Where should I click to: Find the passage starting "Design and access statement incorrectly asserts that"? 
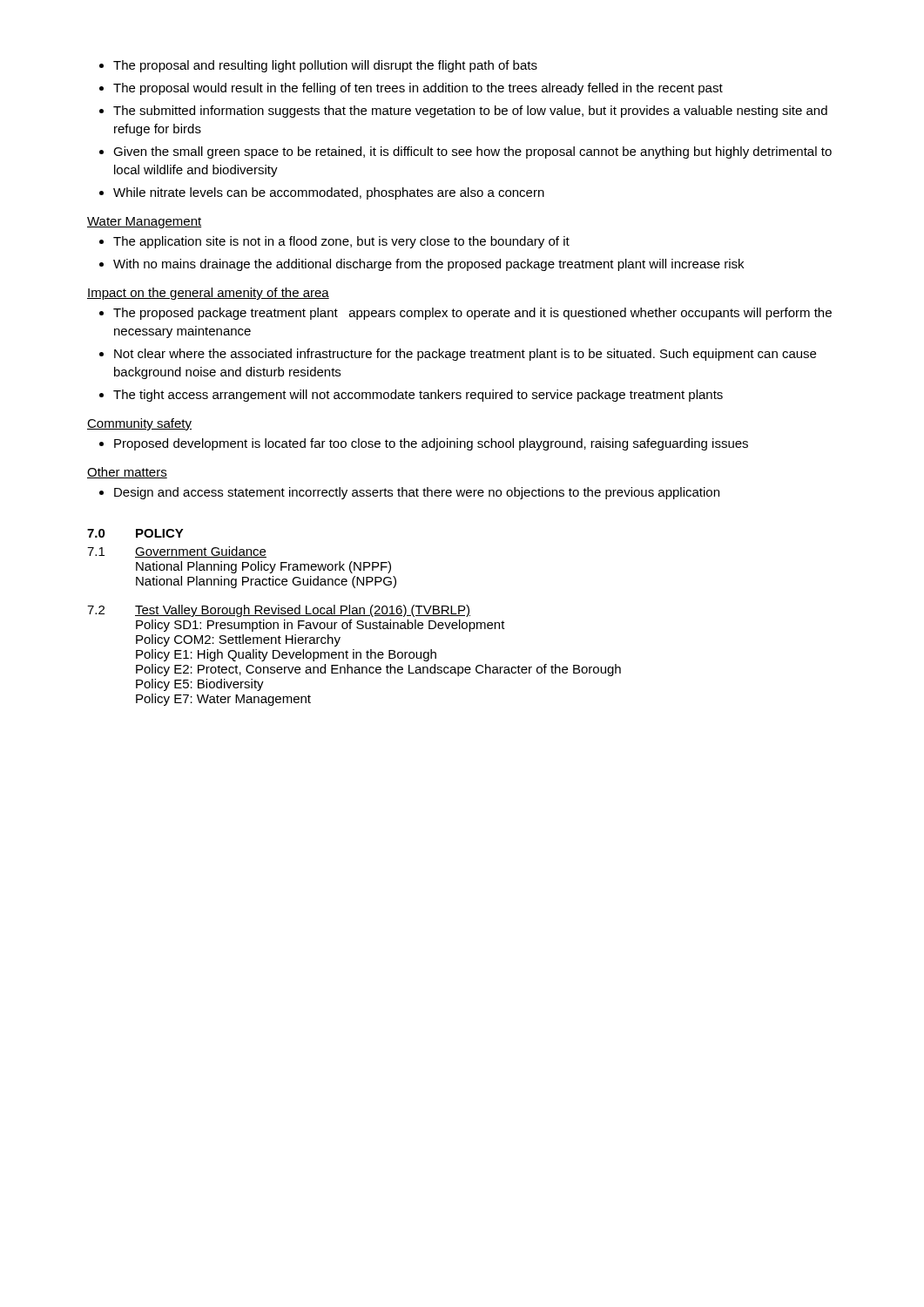[x=475, y=492]
